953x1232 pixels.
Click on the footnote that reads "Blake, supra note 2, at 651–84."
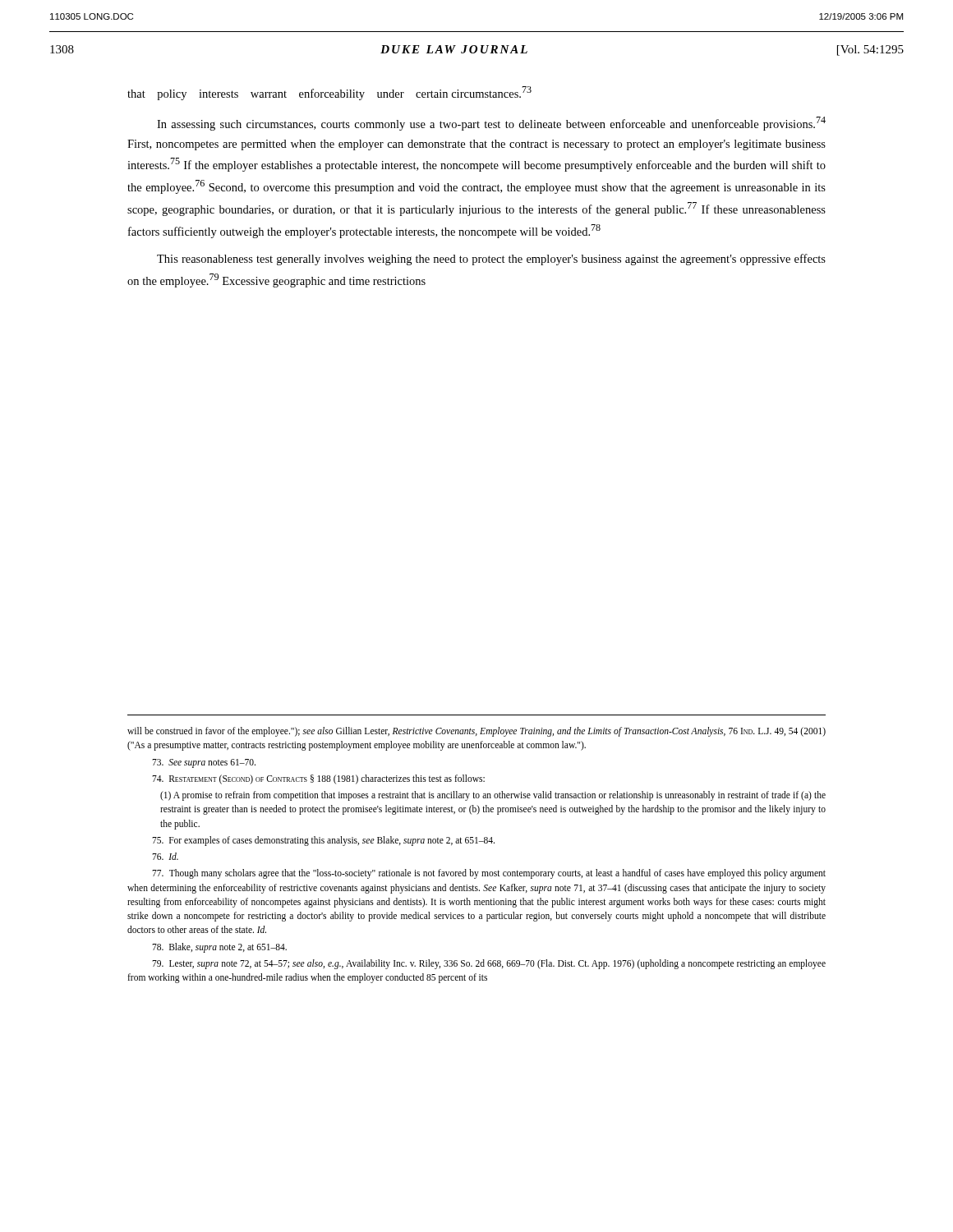click(219, 948)
